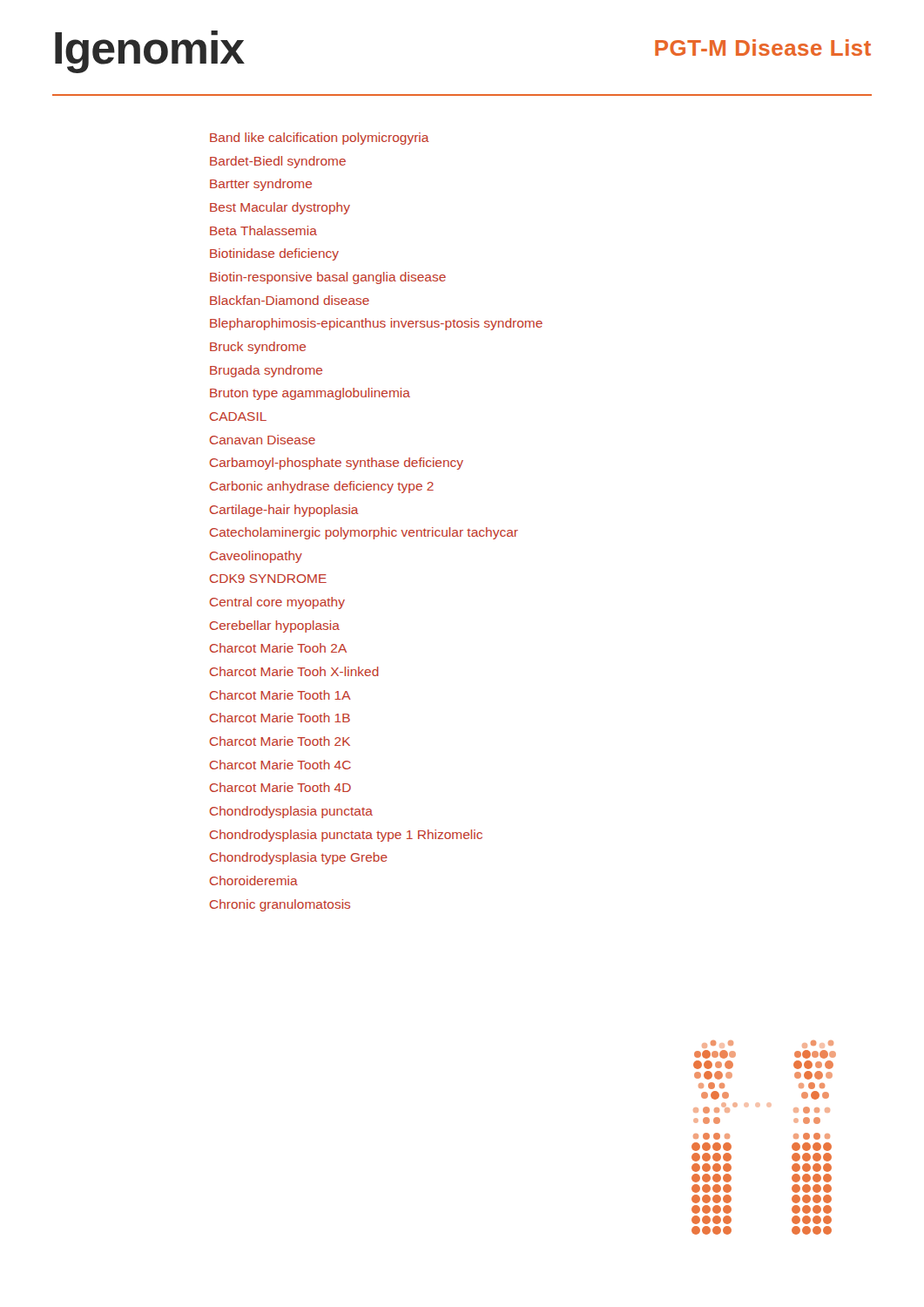Point to the text starting "Chronic granulomatosis"
Image resolution: width=924 pixels, height=1307 pixels.
click(x=280, y=904)
